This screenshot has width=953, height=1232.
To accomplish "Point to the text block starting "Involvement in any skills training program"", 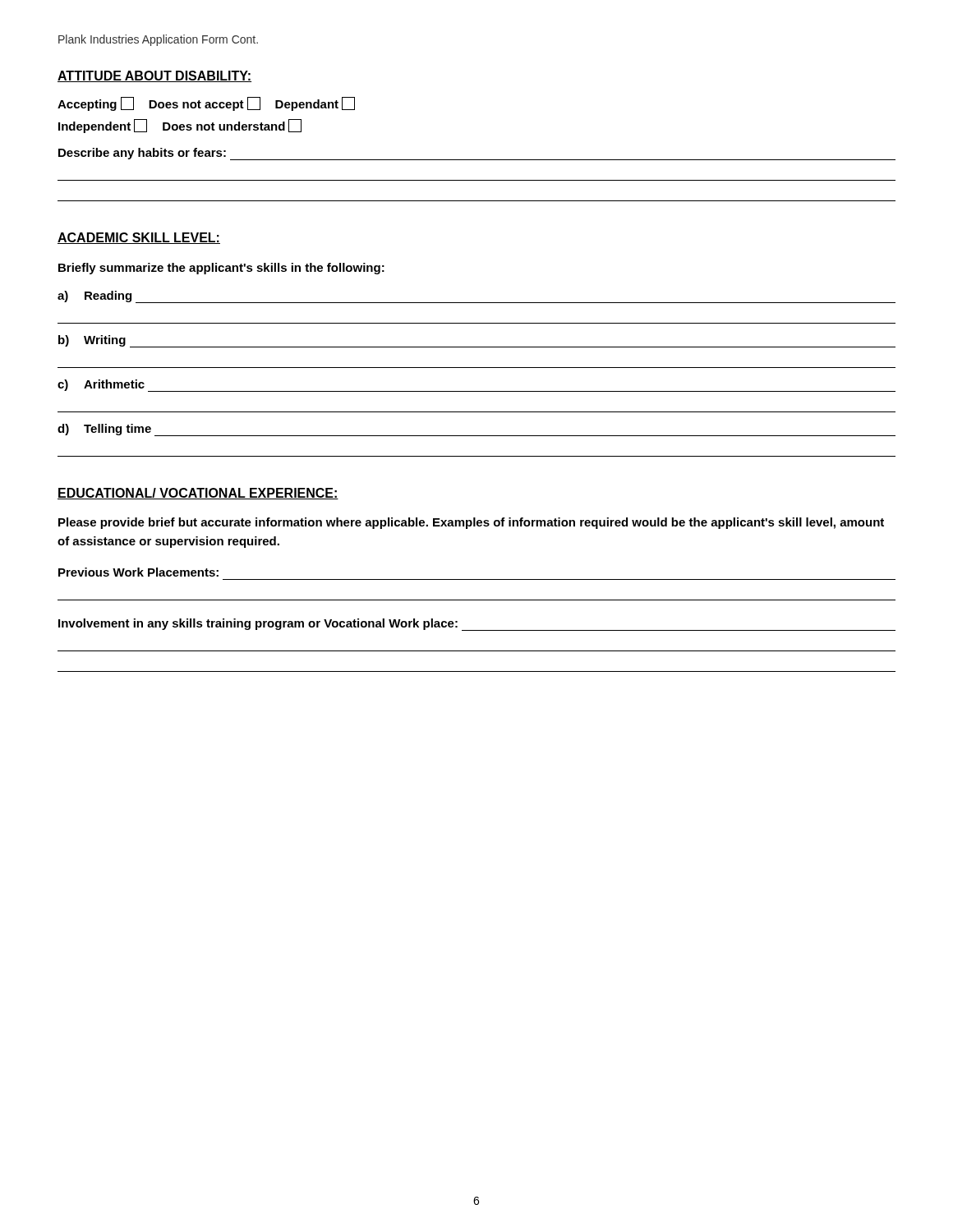I will 476,623.
